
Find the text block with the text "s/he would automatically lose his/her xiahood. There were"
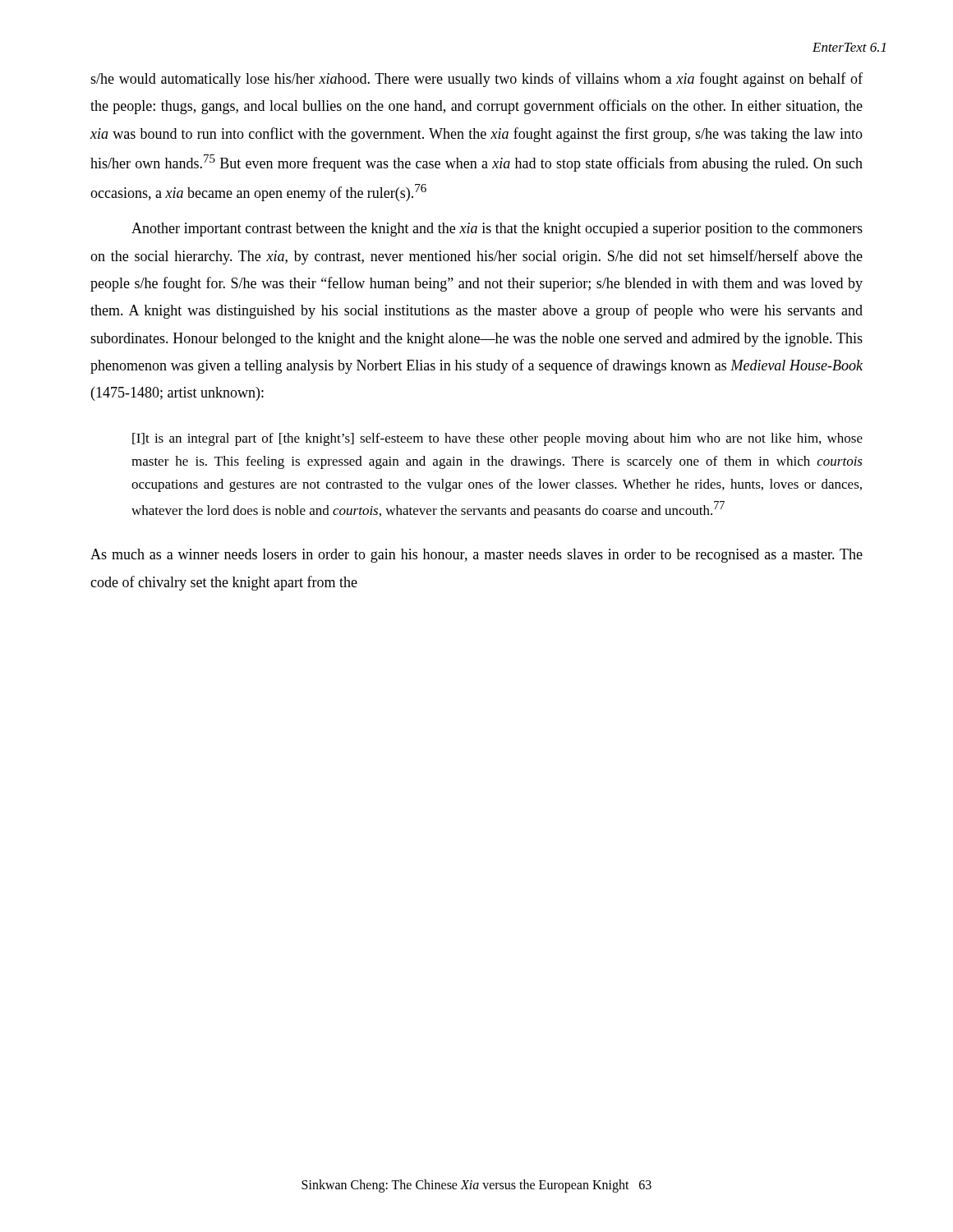(476, 137)
